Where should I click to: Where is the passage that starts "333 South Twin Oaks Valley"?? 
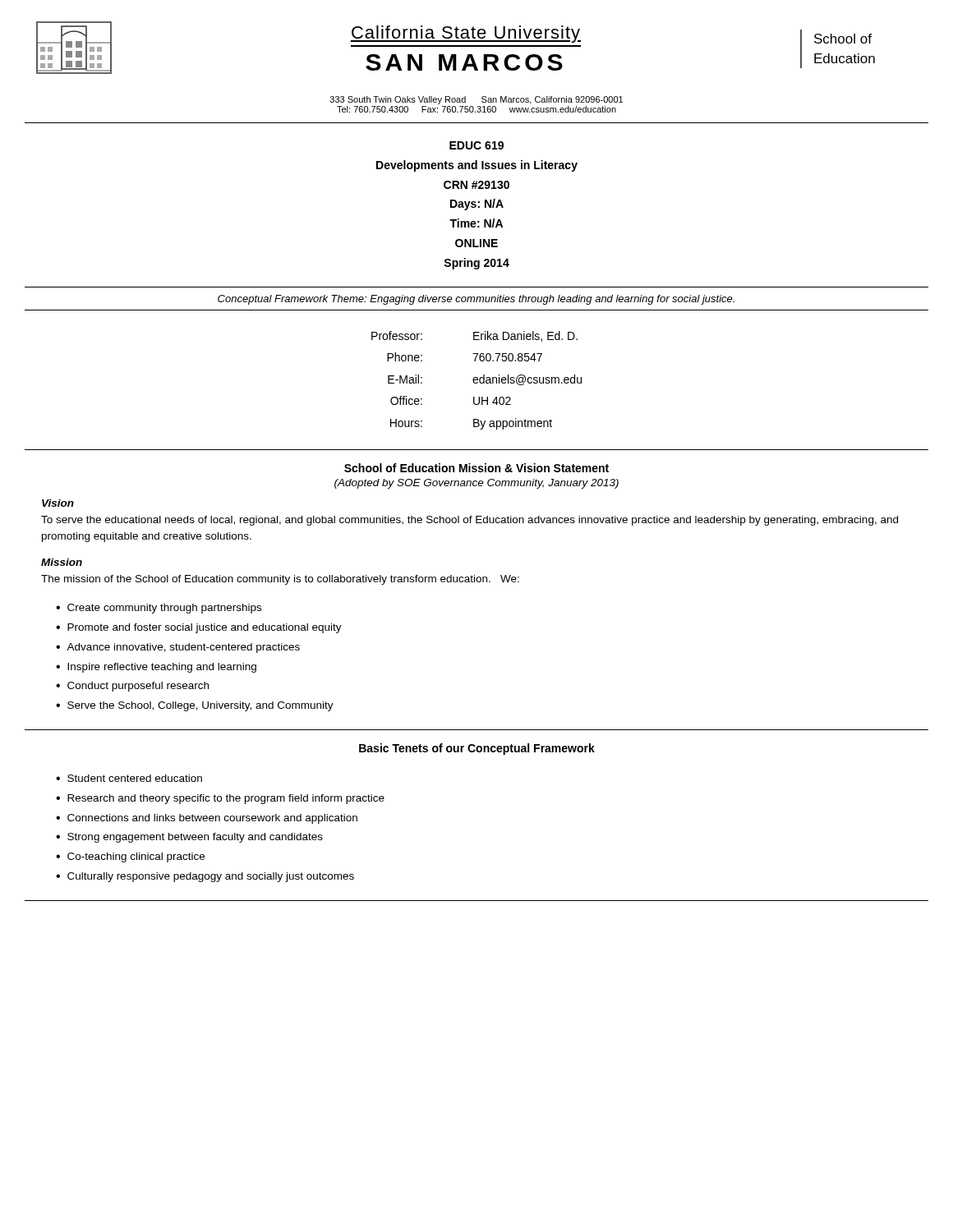tap(476, 104)
